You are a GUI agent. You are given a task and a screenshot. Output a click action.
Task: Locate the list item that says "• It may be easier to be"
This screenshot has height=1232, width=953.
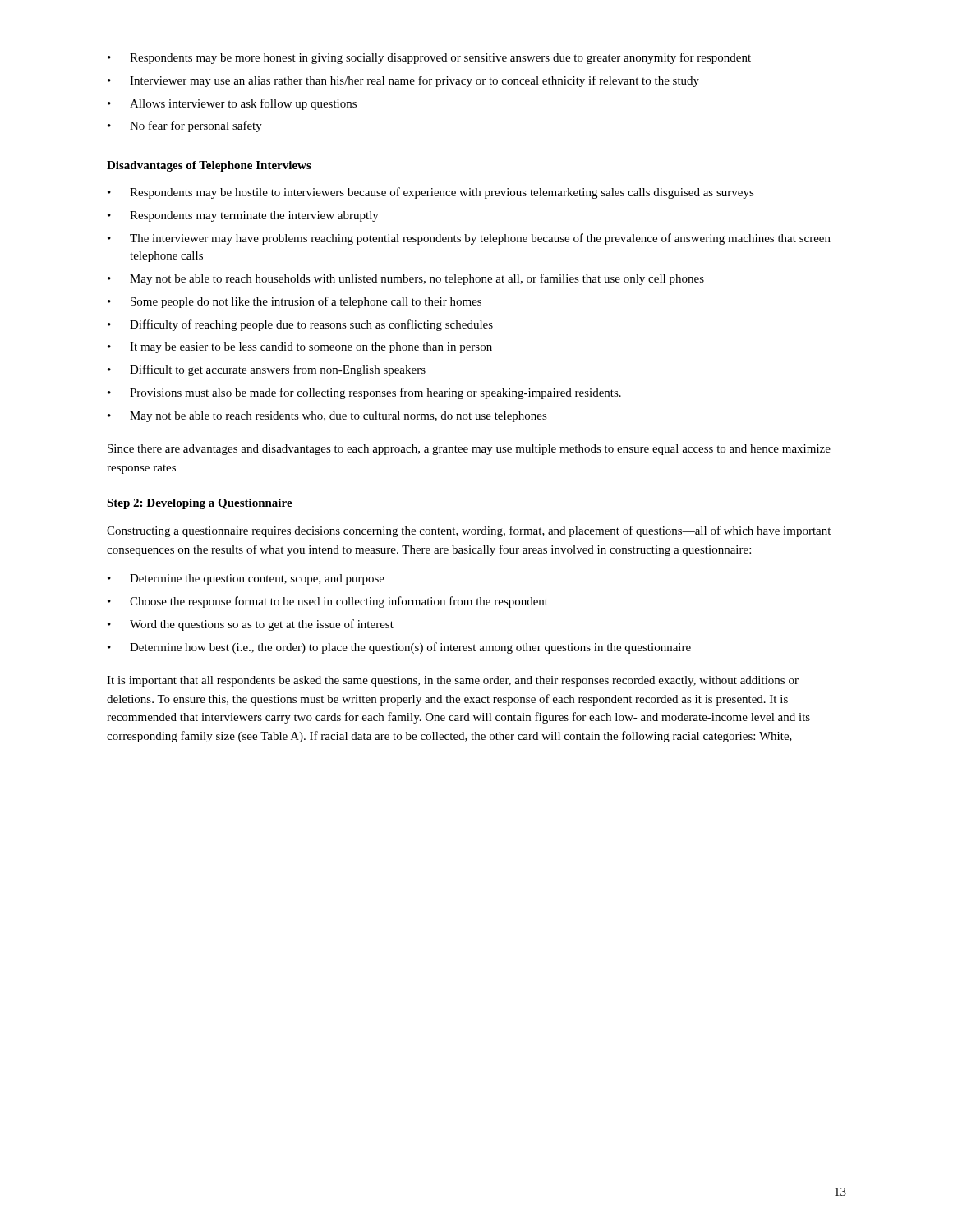click(x=476, y=347)
